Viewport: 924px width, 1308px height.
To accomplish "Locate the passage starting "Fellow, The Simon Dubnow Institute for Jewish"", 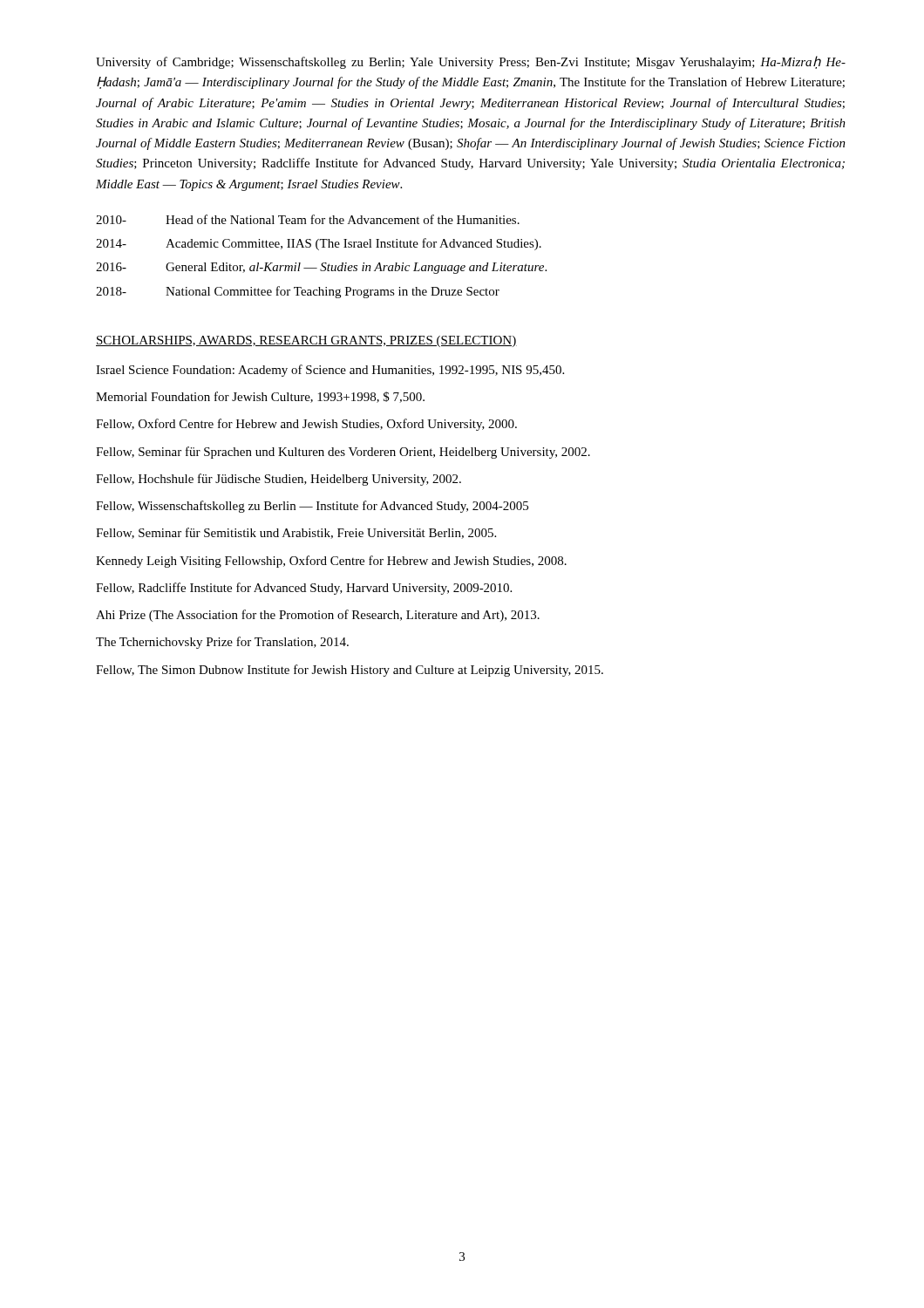I will pyautogui.click(x=350, y=669).
